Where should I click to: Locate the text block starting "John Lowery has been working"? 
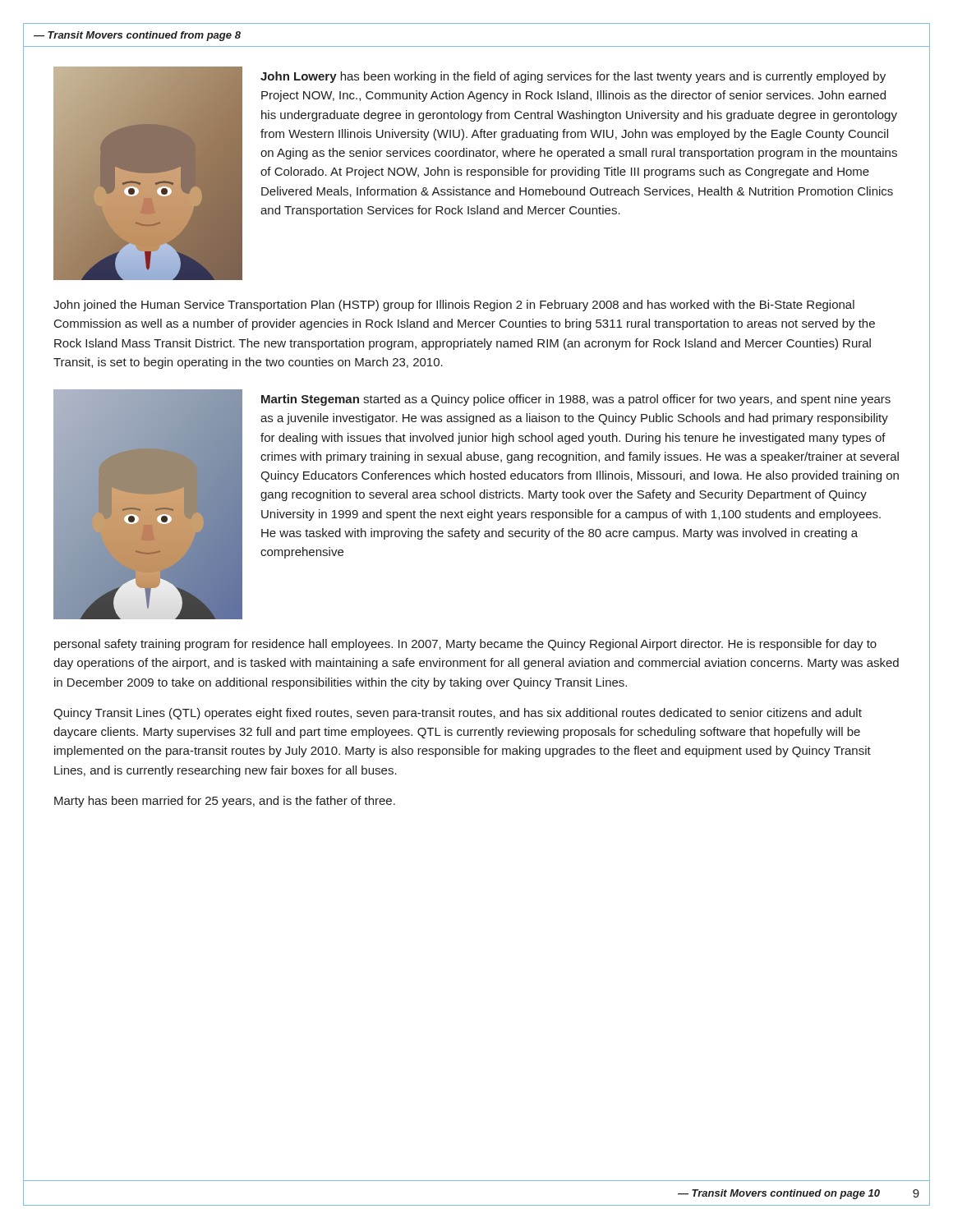[579, 143]
